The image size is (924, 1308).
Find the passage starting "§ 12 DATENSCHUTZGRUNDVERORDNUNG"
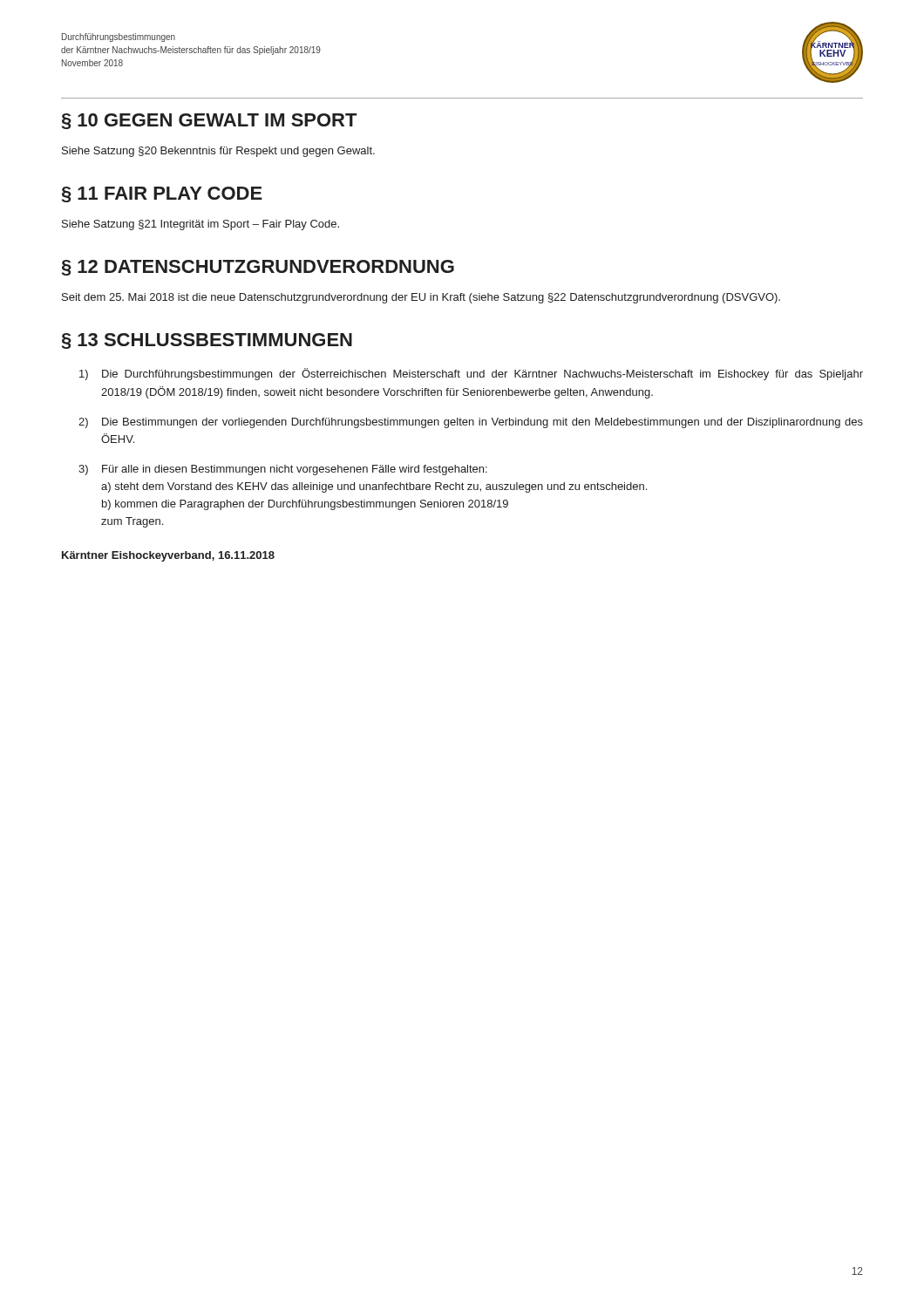pyautogui.click(x=258, y=267)
